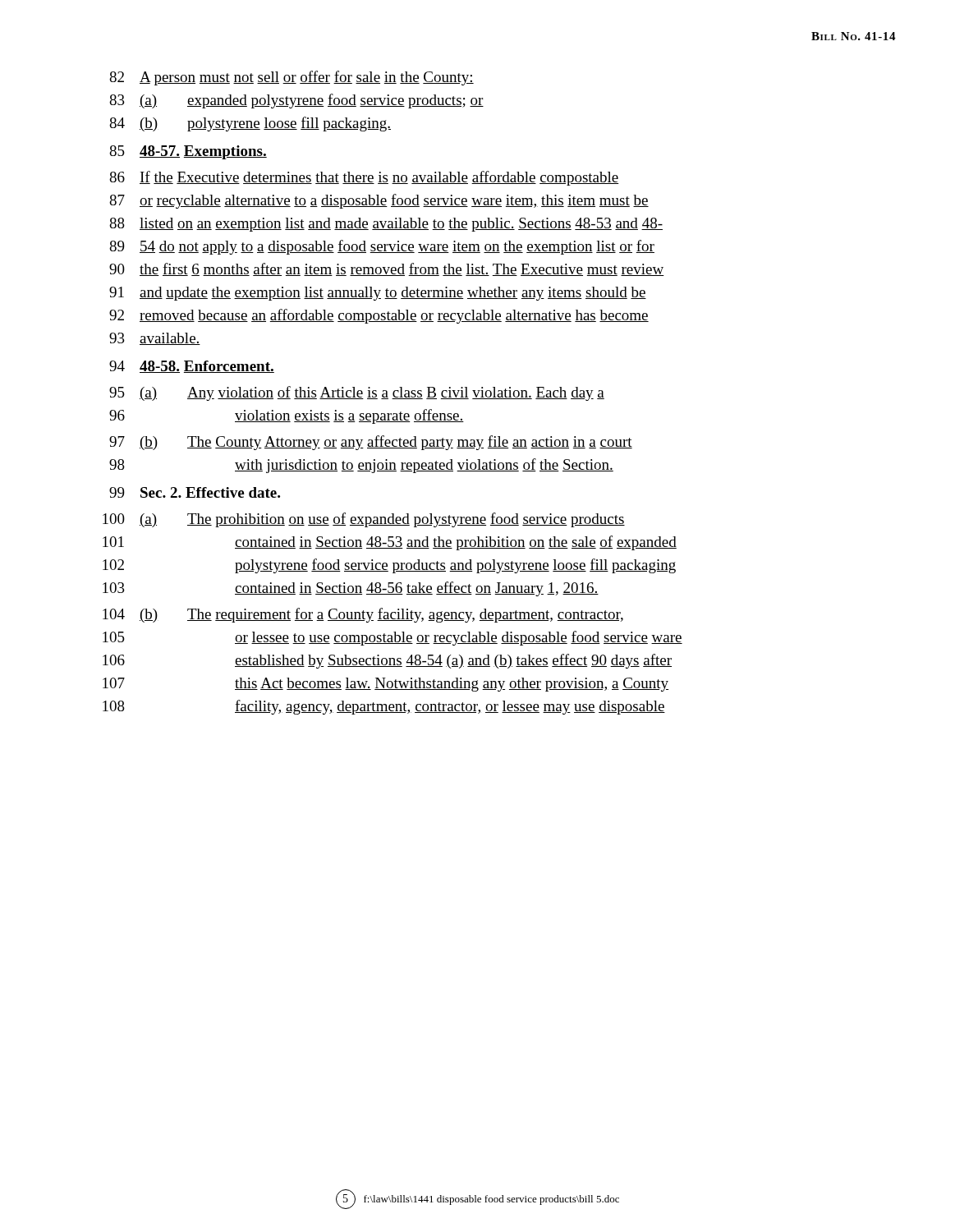Screen dimensions: 1232x955
Task: Locate the element starting "108 facility, agency,"
Action: 486,706
